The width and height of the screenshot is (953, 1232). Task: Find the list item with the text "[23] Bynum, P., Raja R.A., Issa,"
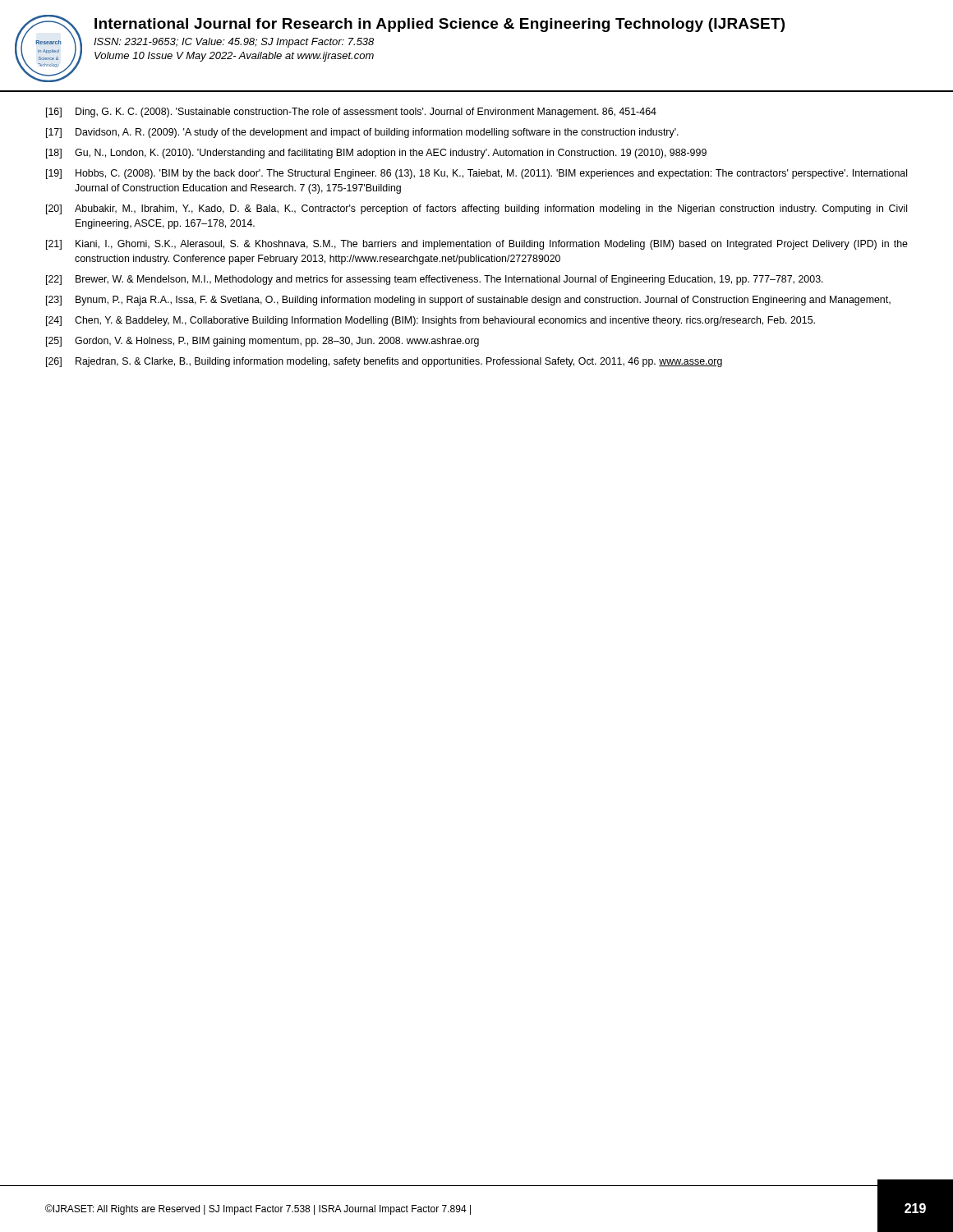click(x=476, y=300)
